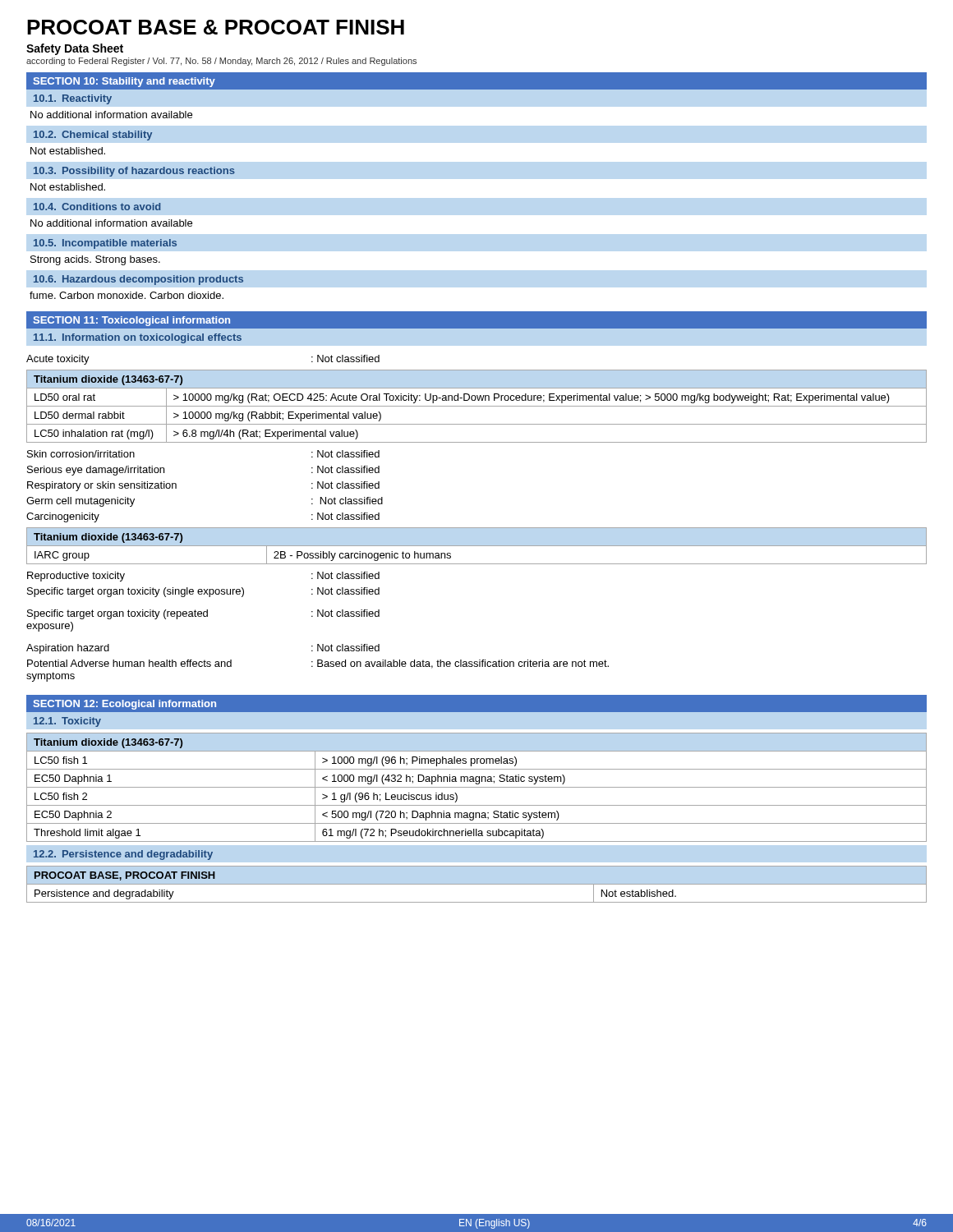Click on the block starting "SECTION 12: Ecological information"
This screenshot has width=953, height=1232.
click(125, 703)
